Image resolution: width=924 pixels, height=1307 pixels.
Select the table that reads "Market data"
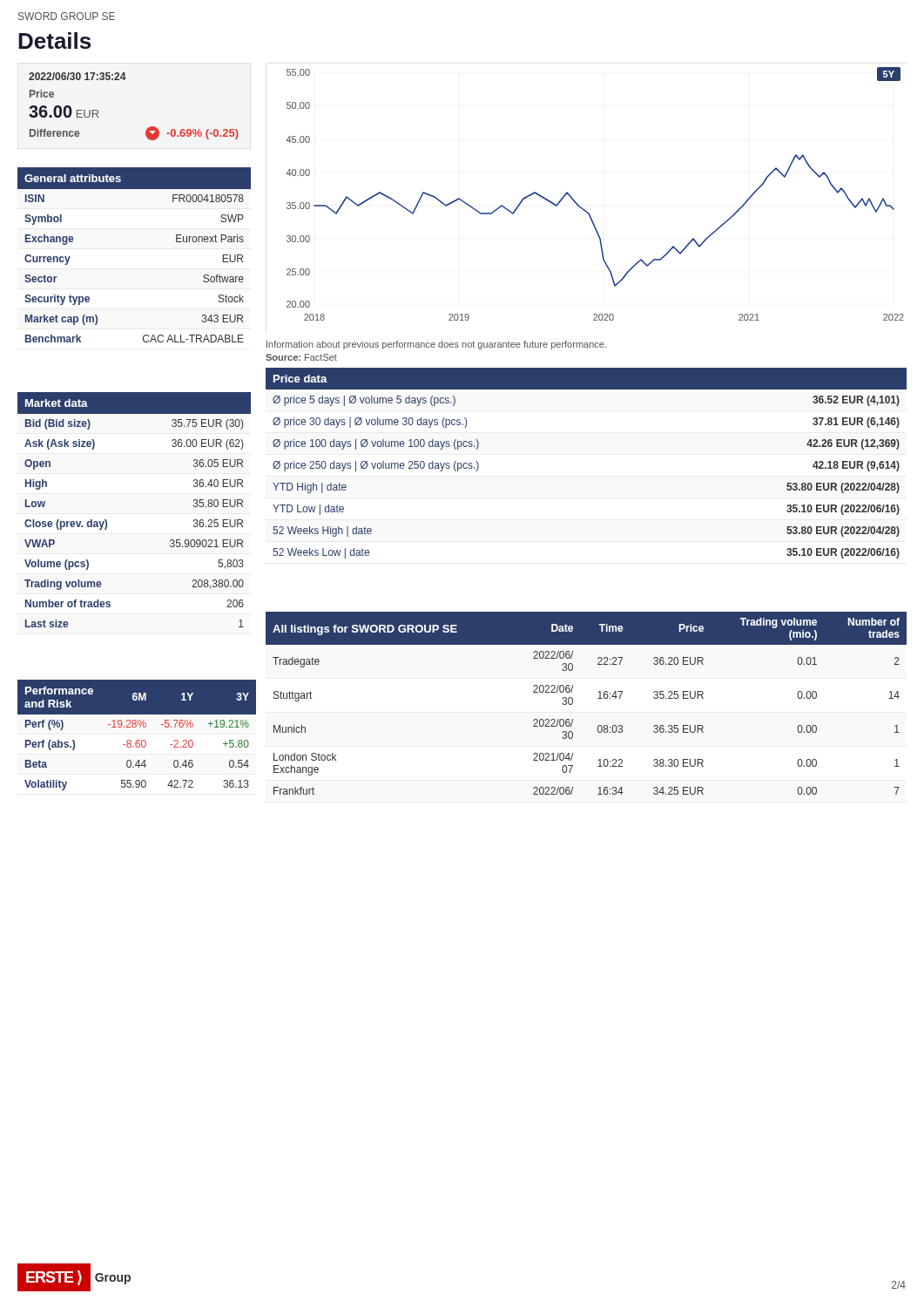(x=134, y=519)
